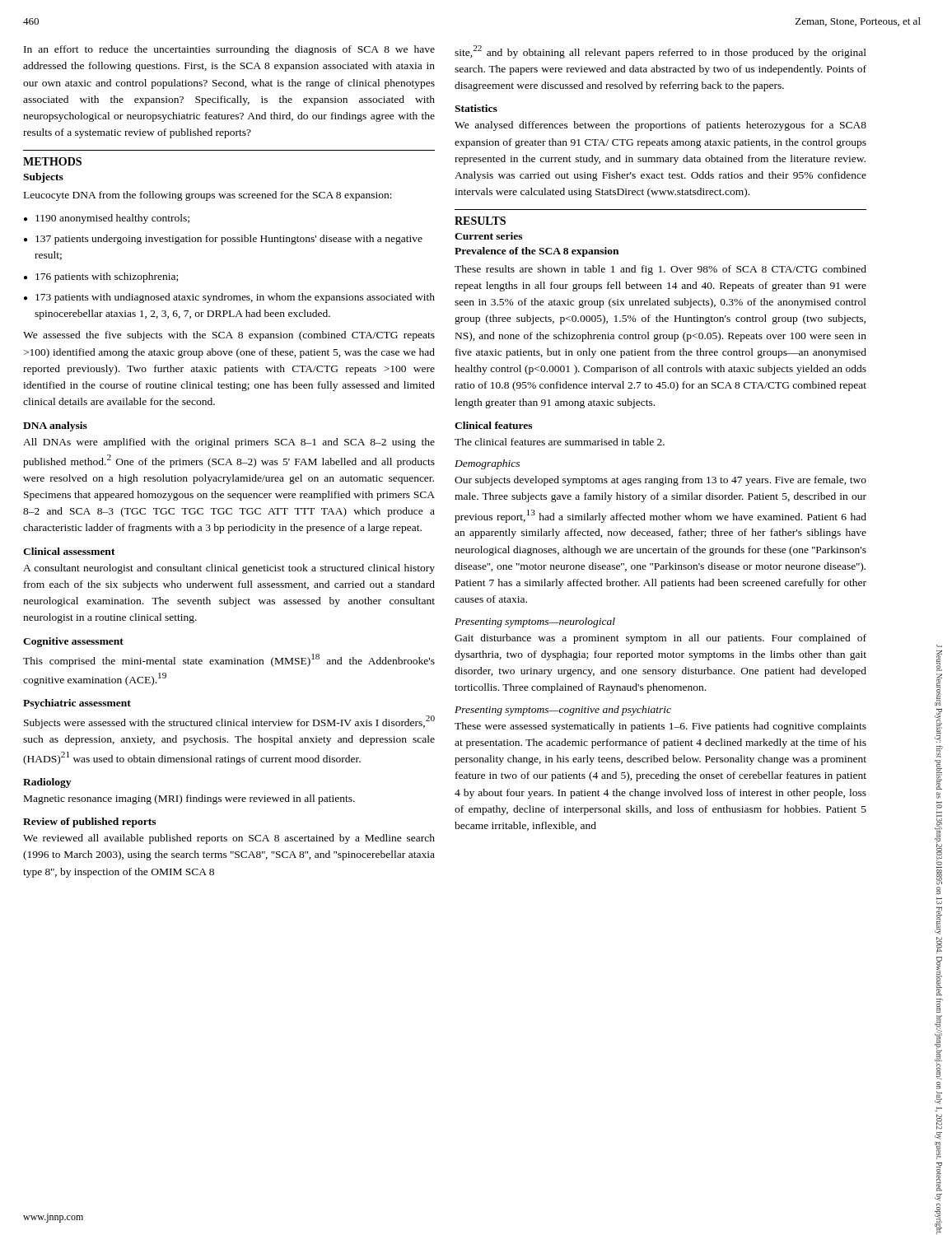Navigate to the block starting "This comprised the mini-mental"
952x1235 pixels.
pos(229,669)
